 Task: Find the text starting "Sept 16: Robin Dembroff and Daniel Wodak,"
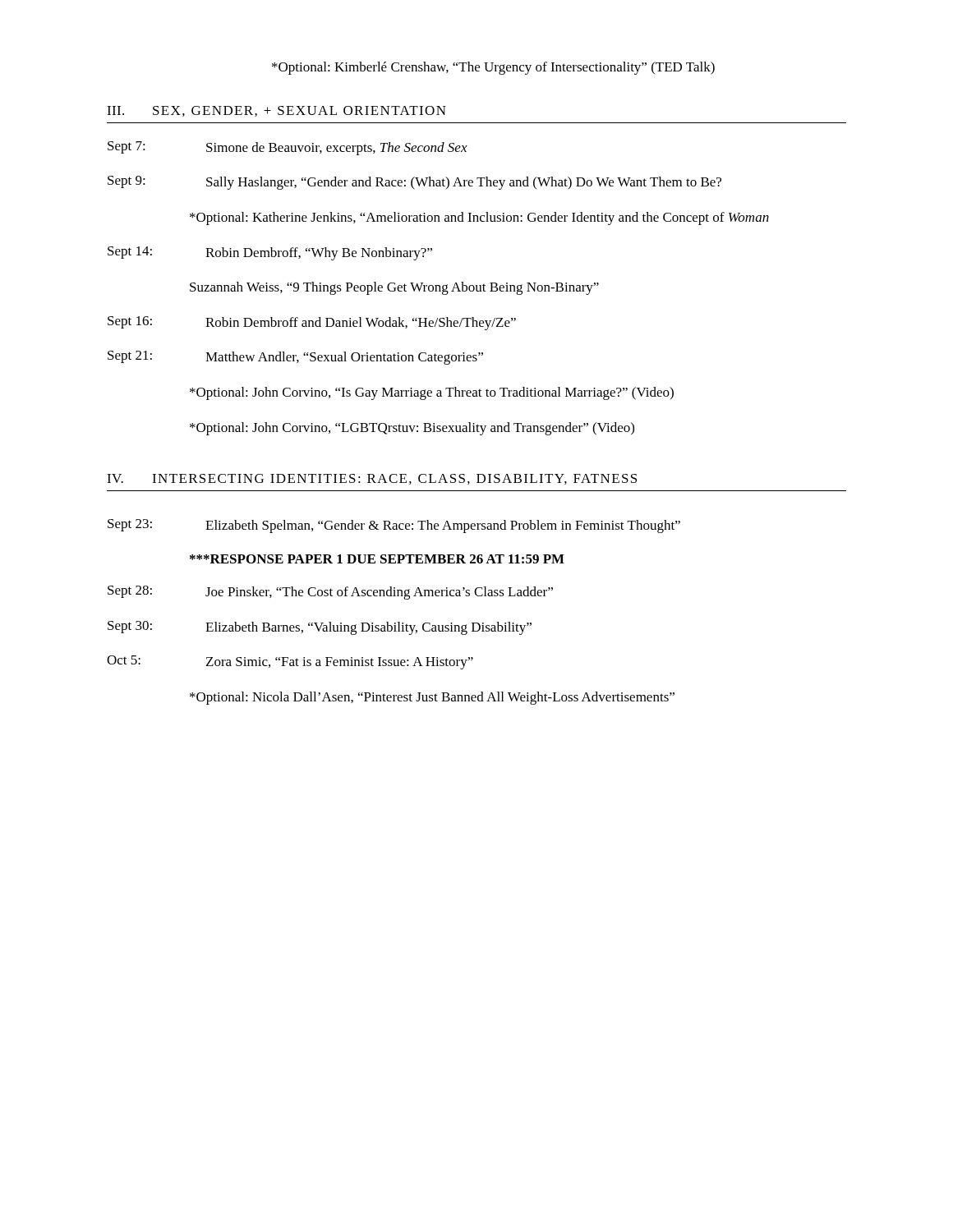click(476, 323)
